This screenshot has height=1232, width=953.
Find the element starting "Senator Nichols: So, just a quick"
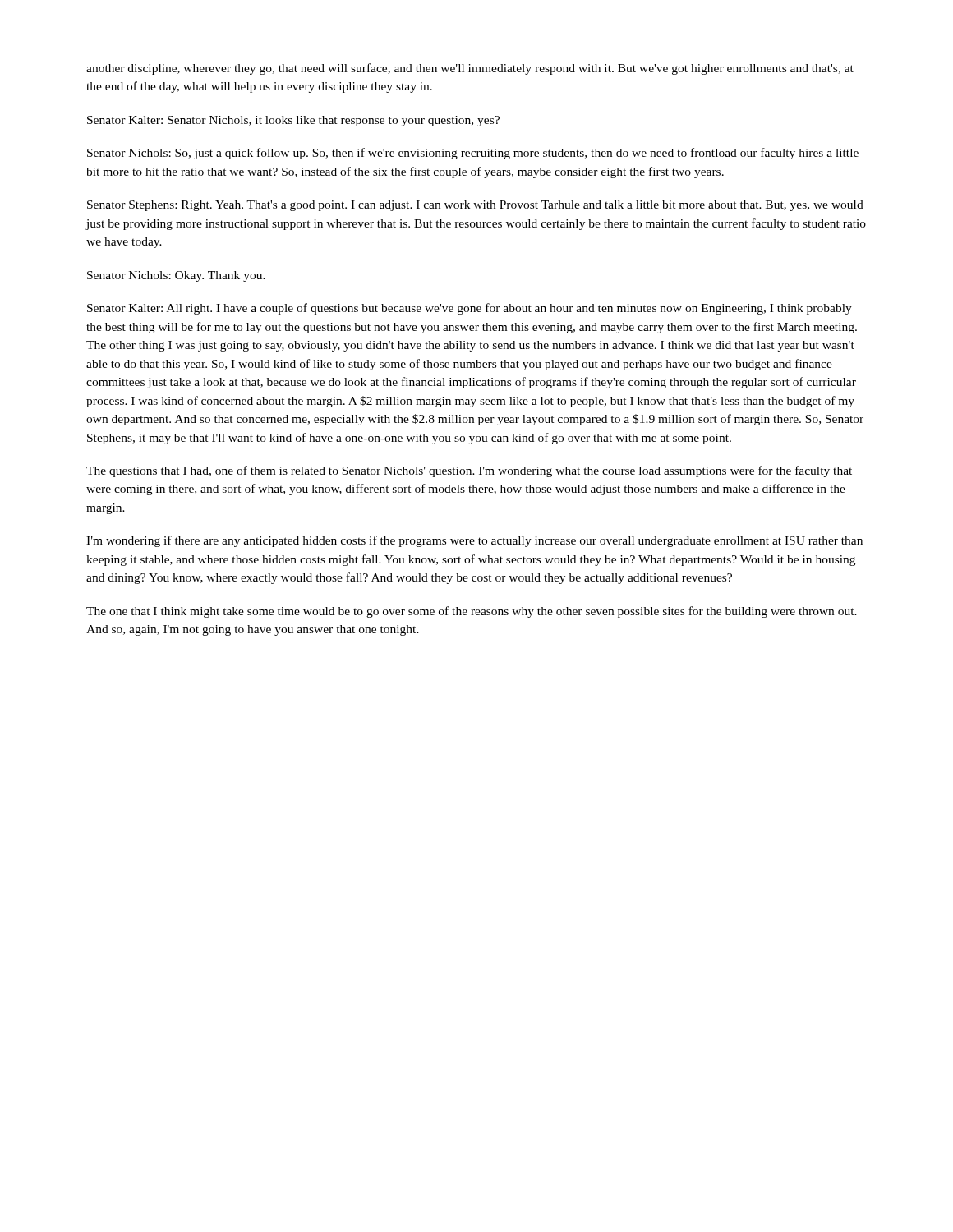pyautogui.click(x=473, y=162)
